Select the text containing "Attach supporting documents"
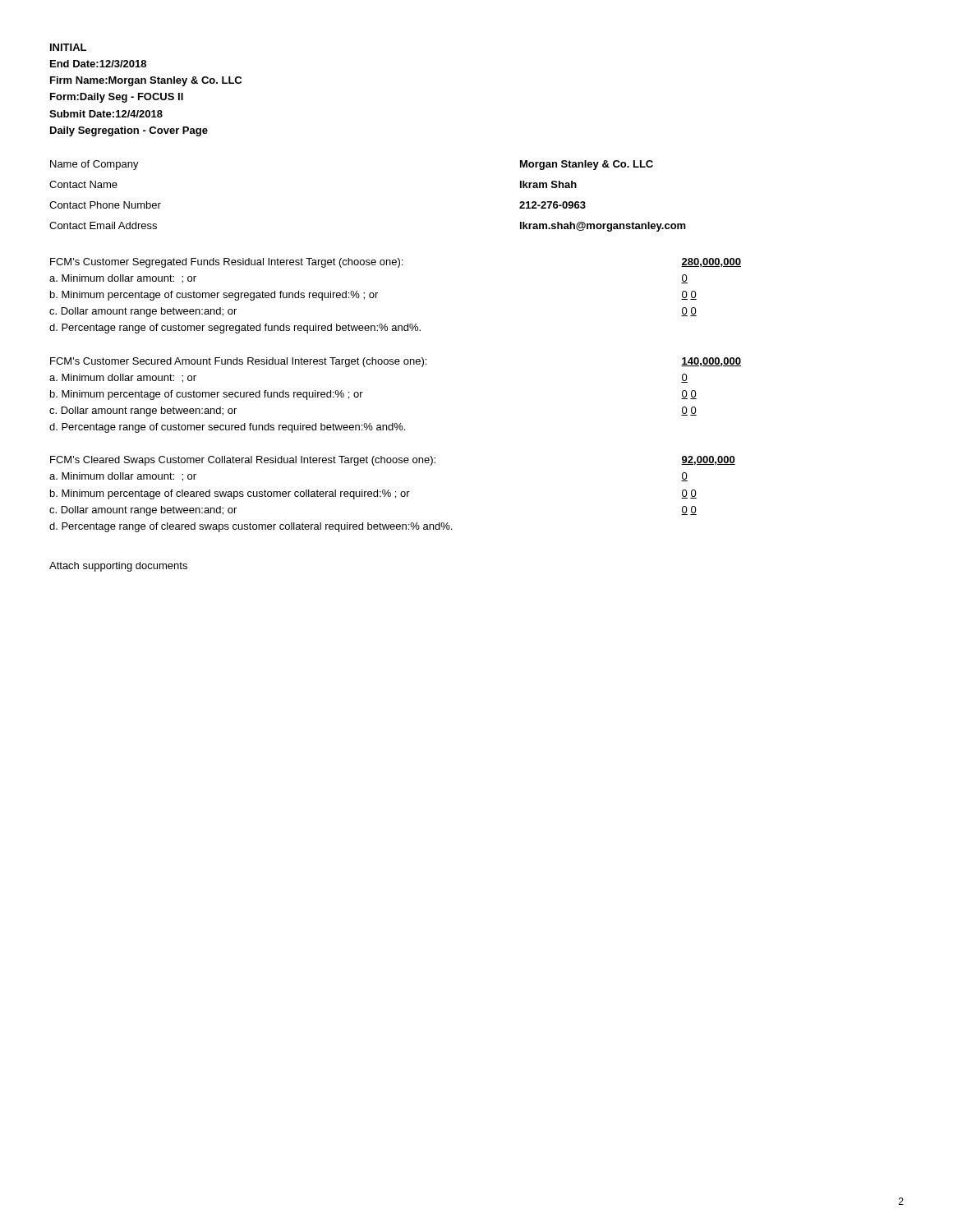This screenshot has height=1232, width=953. coord(118,565)
